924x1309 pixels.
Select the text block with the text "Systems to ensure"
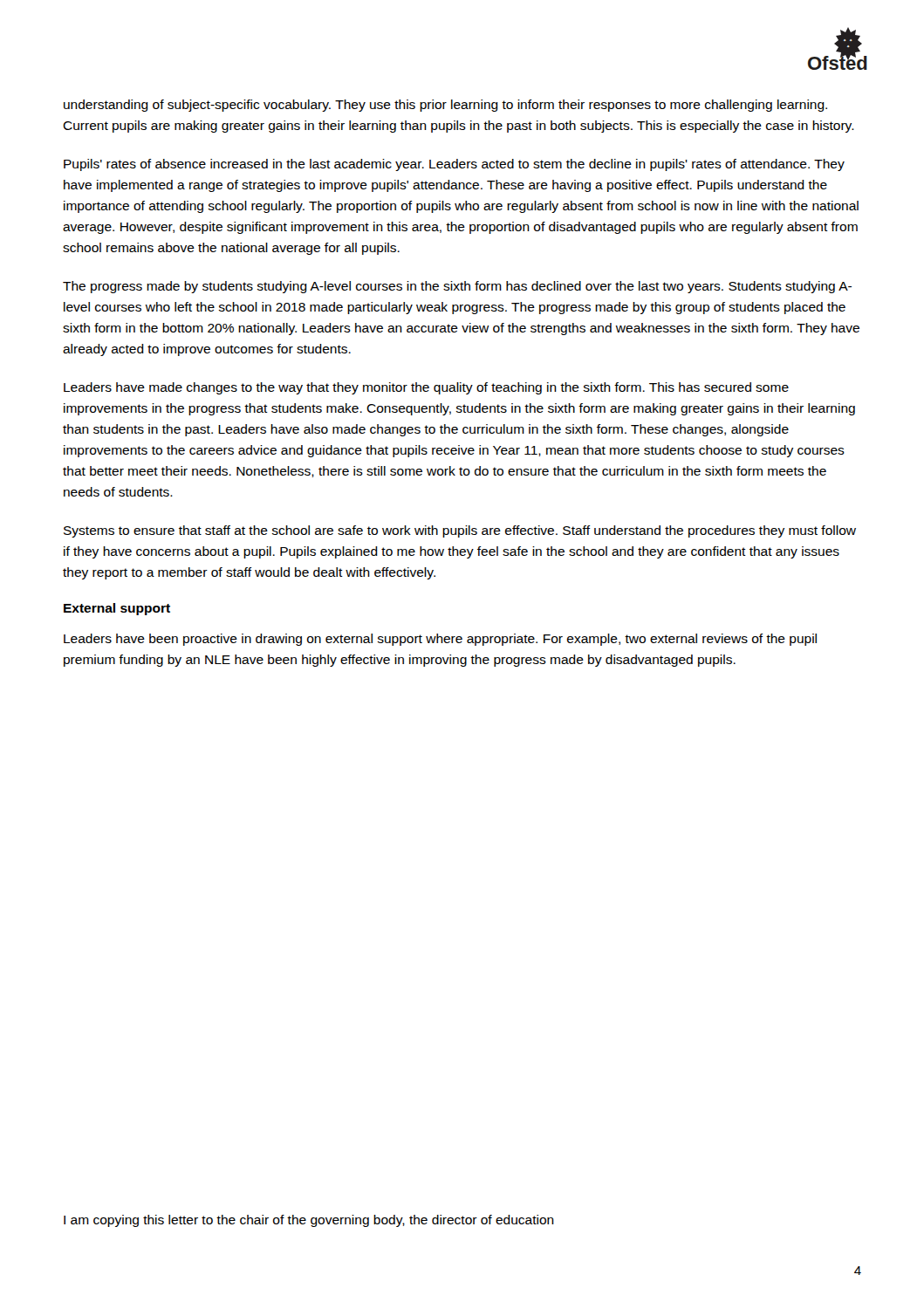[x=459, y=551]
